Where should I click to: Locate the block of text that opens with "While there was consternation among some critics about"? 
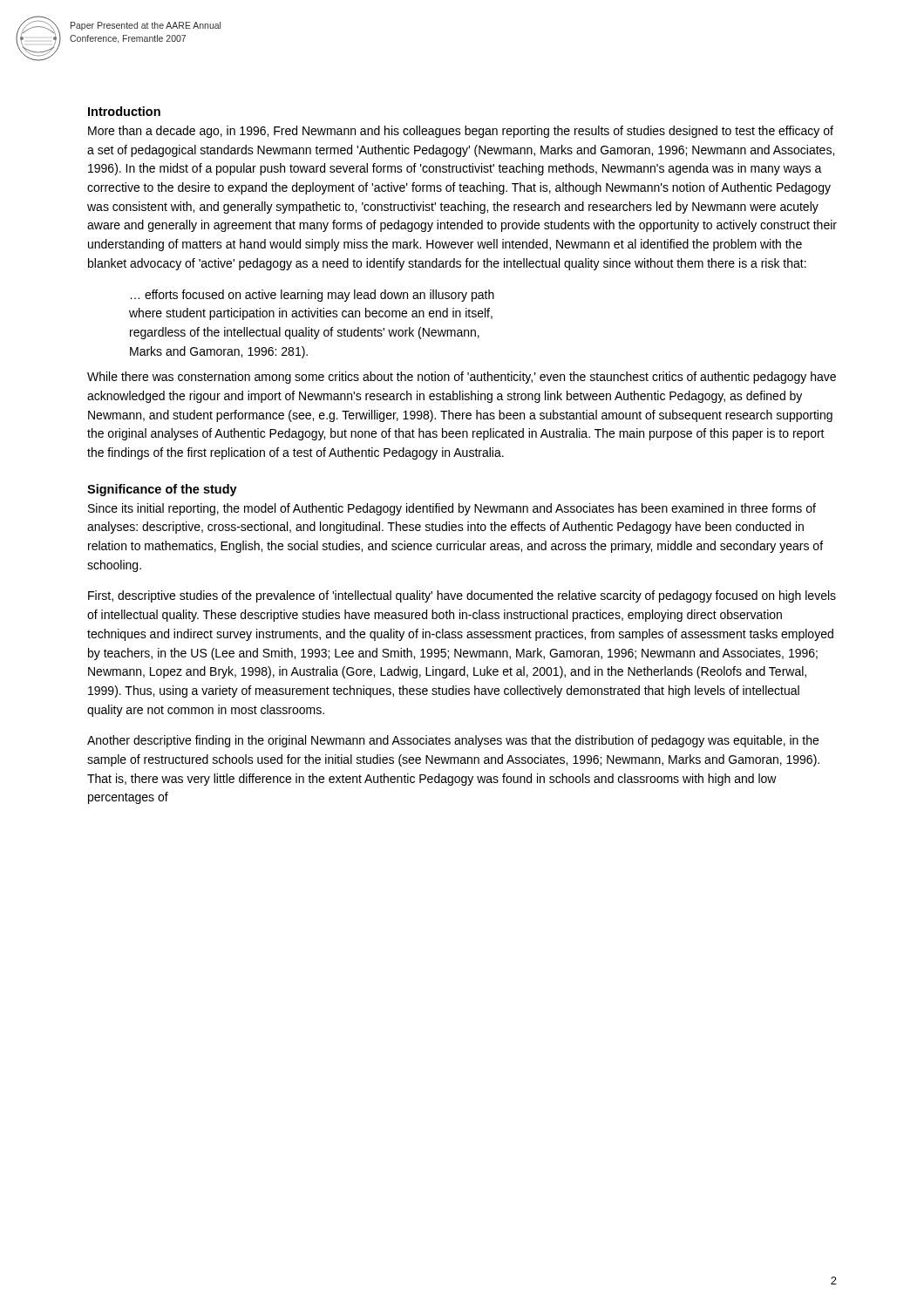[x=462, y=415]
